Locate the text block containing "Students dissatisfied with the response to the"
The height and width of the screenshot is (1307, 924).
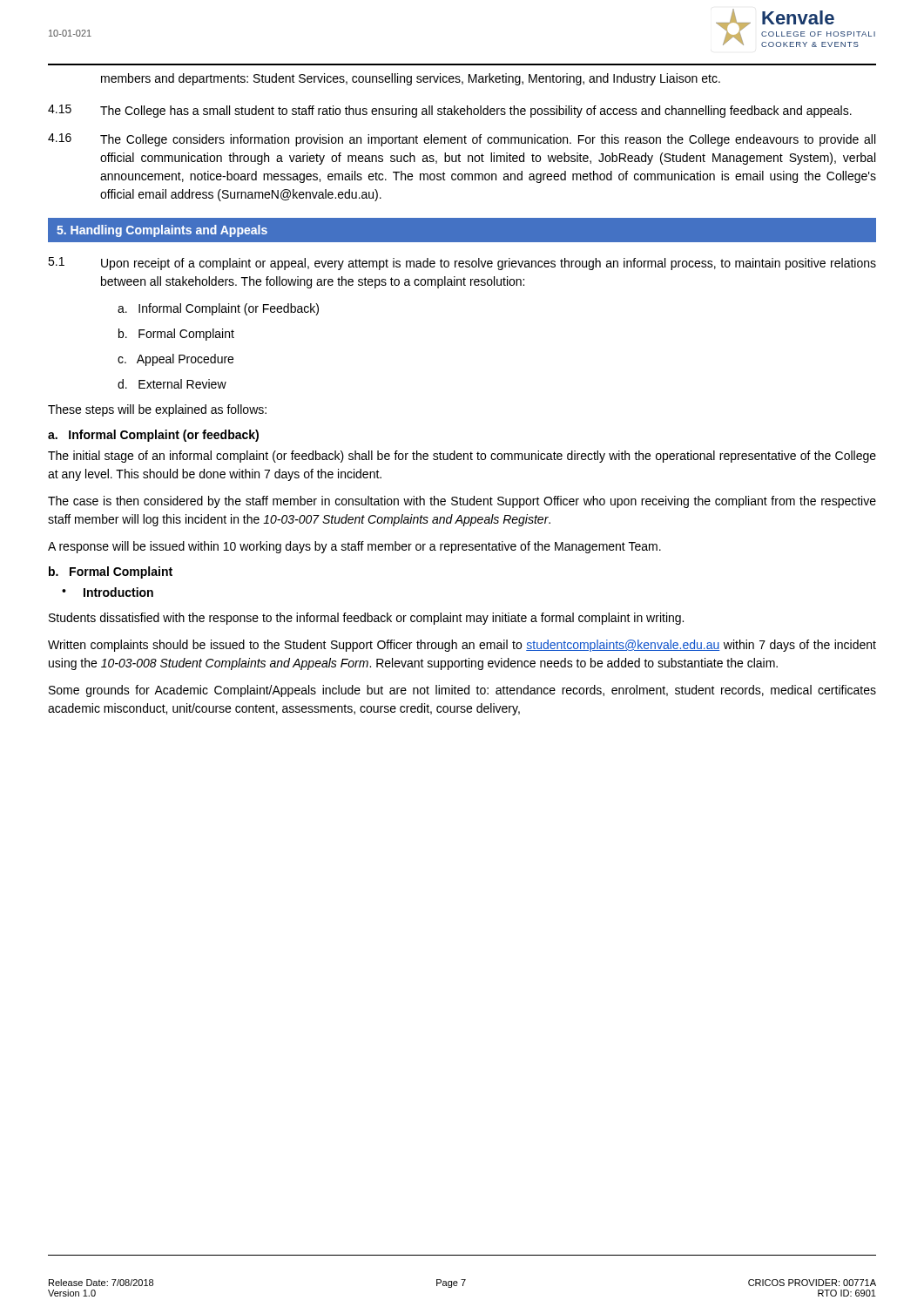coord(366,618)
